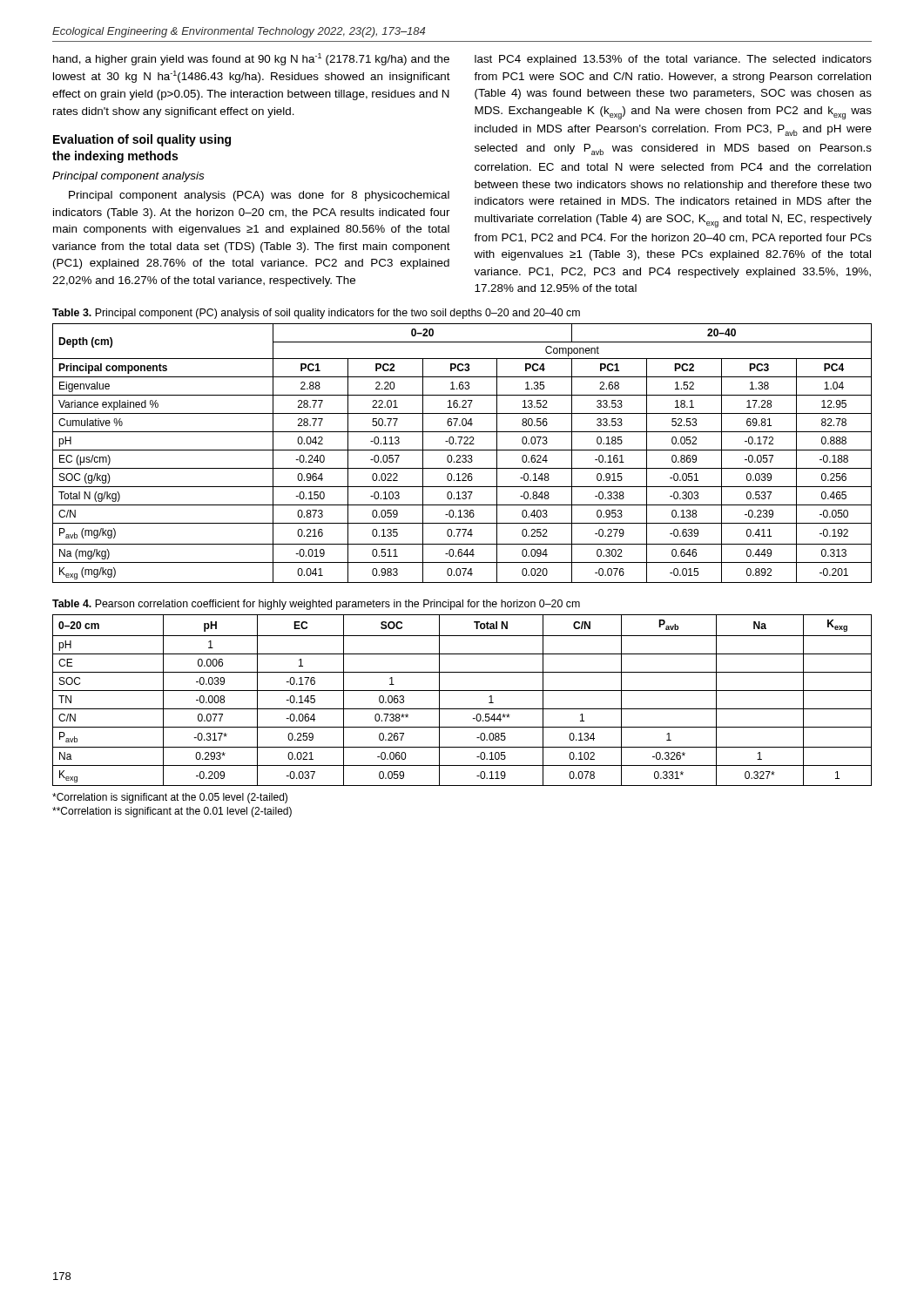This screenshot has width=924, height=1307.
Task: Locate the block starting "hand, a higher grain yield was found"
Action: [x=251, y=84]
